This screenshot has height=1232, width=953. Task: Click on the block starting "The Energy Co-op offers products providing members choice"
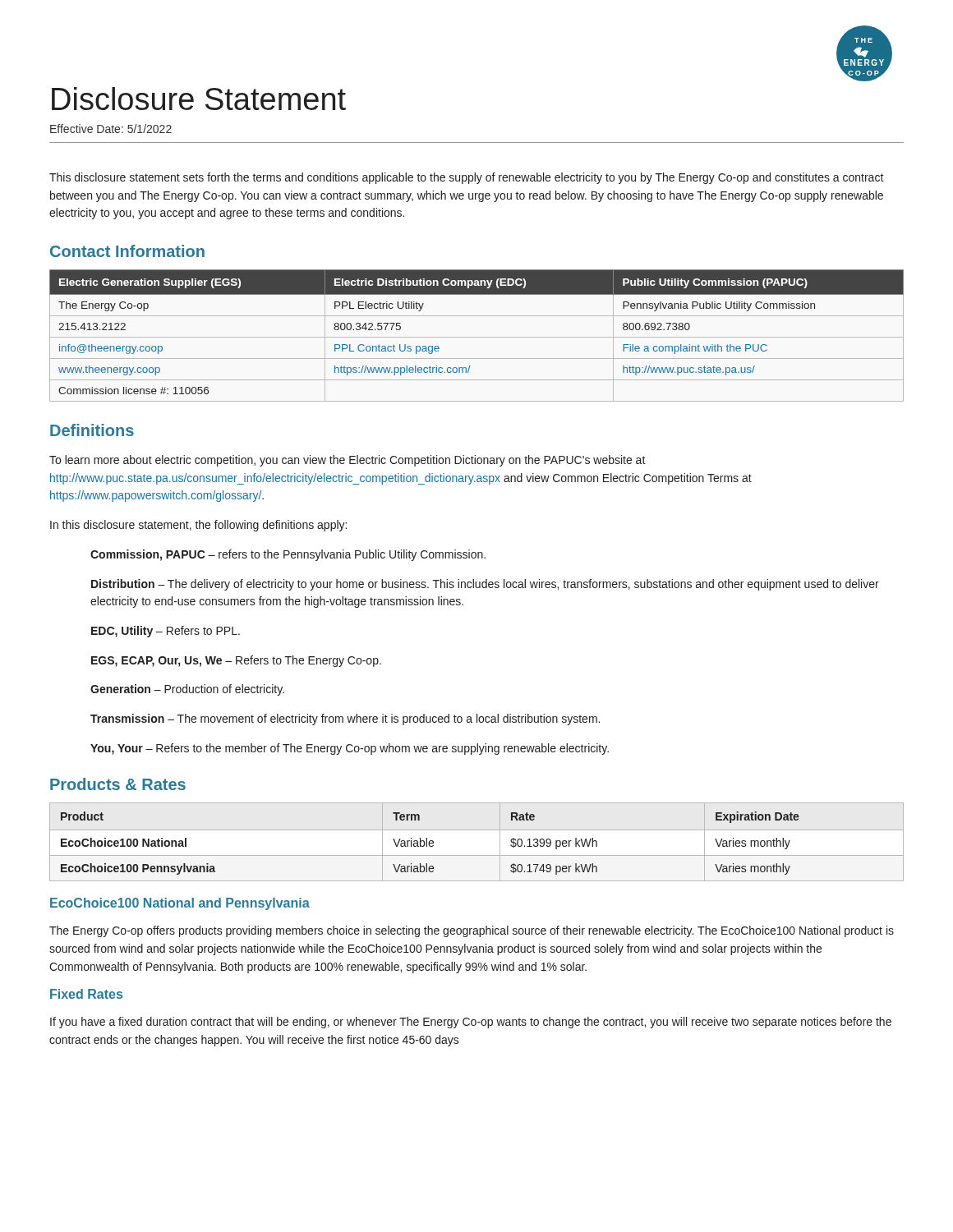476,949
